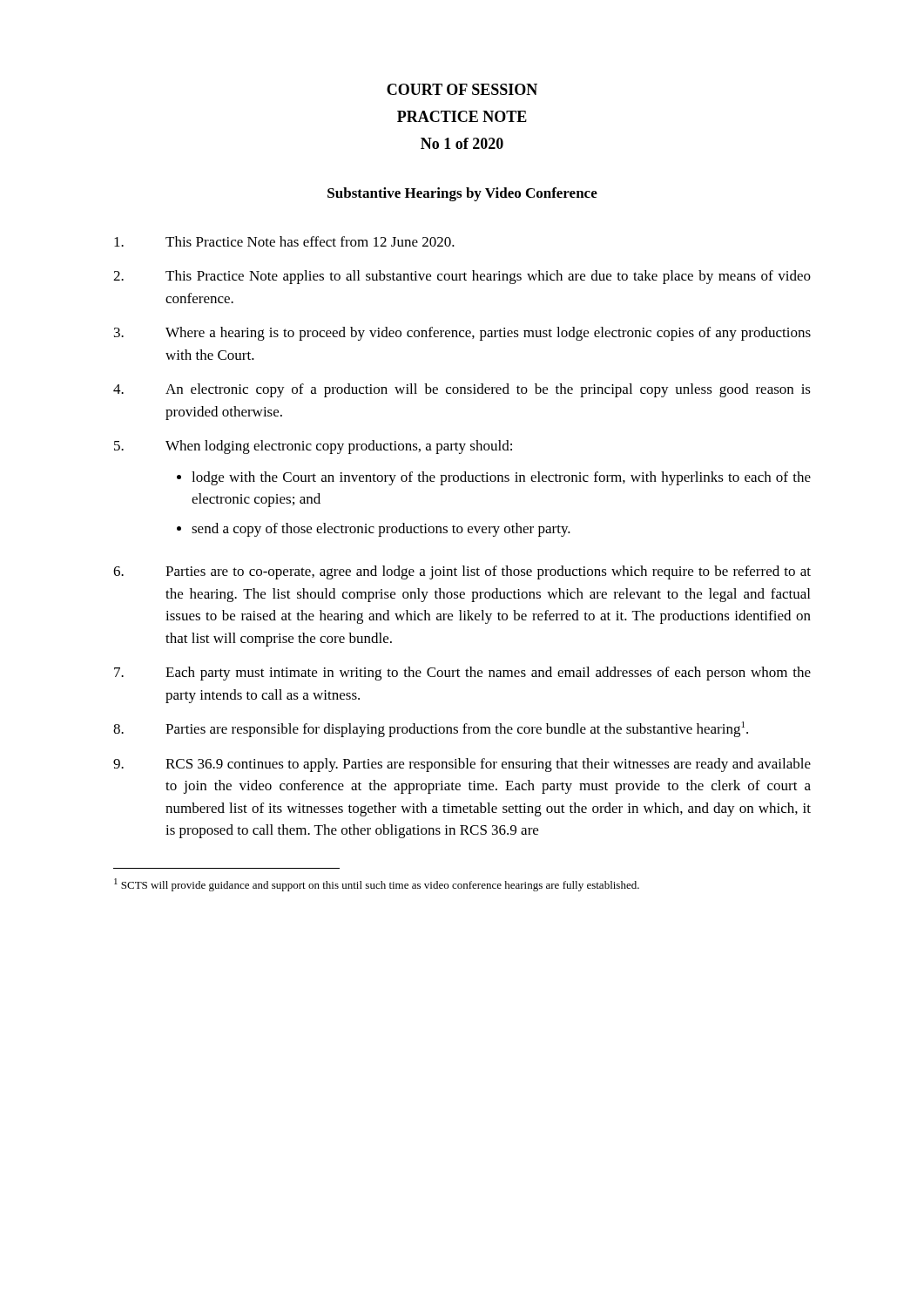This screenshot has height=1307, width=924.
Task: Navigate to the passage starting "6. Parties are to"
Action: [x=462, y=605]
